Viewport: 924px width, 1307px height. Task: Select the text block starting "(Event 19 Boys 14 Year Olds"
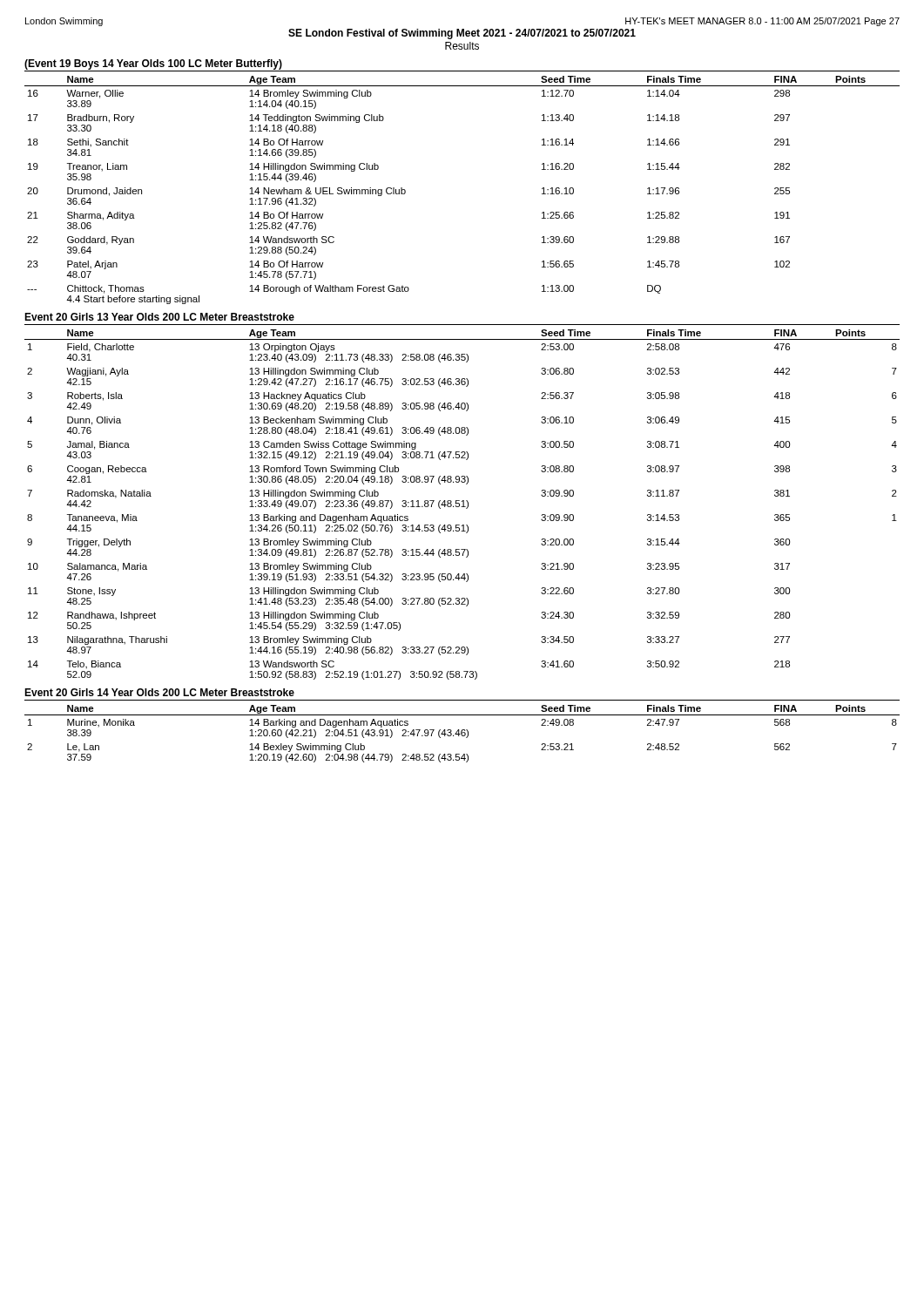[x=153, y=64]
